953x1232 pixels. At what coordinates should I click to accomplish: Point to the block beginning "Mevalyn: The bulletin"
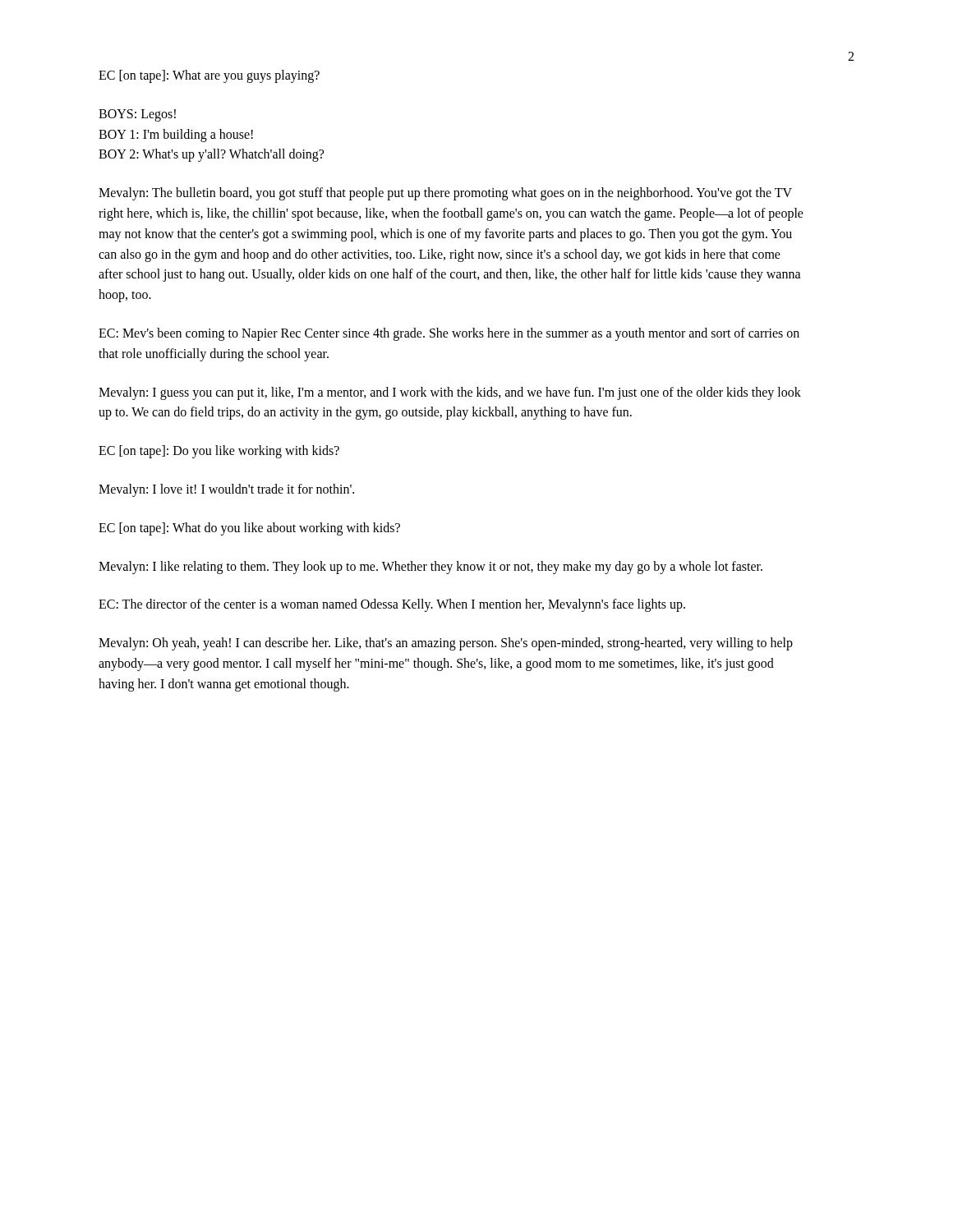(451, 244)
